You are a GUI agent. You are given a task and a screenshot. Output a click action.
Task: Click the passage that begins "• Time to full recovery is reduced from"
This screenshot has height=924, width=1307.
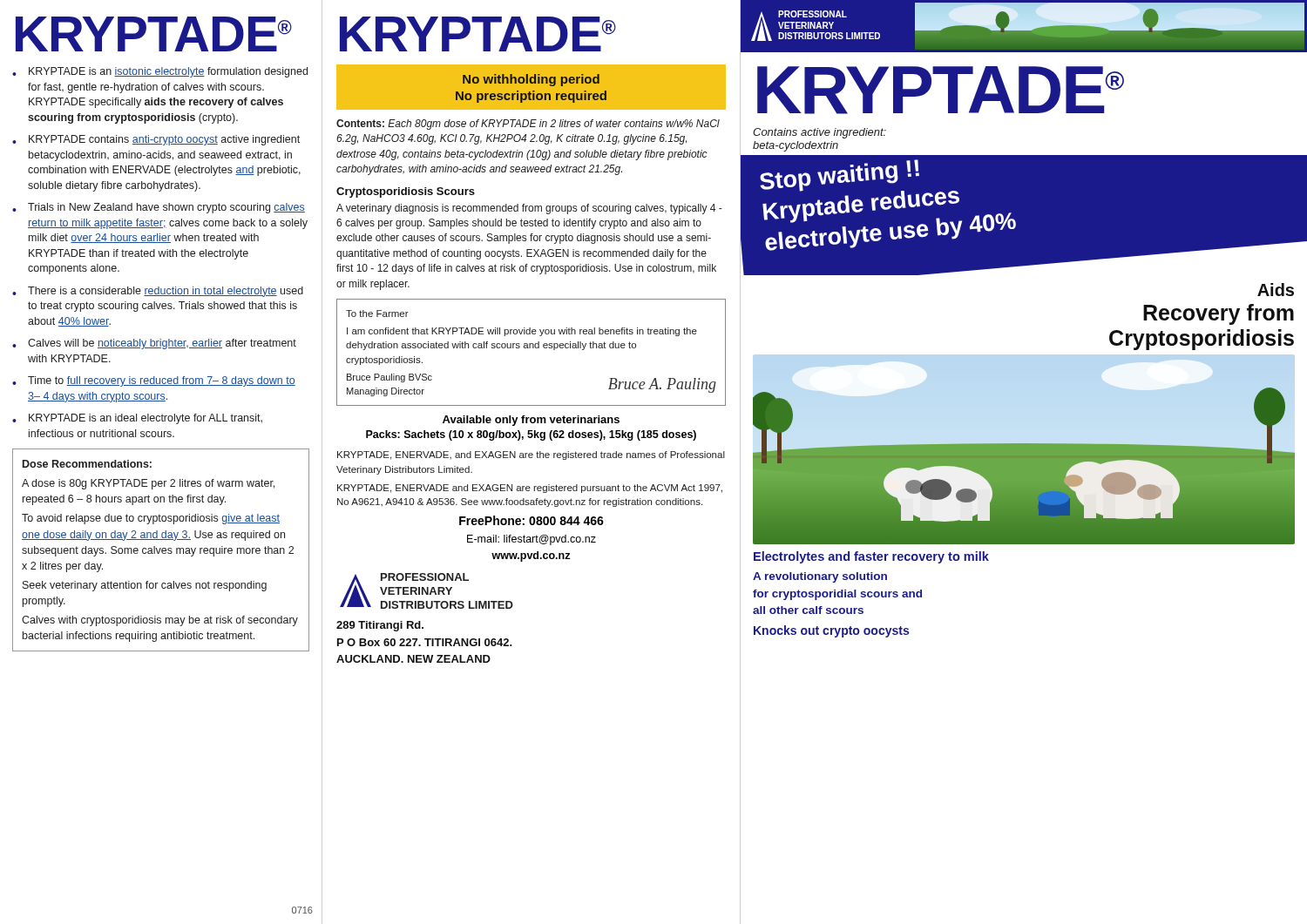(x=161, y=389)
